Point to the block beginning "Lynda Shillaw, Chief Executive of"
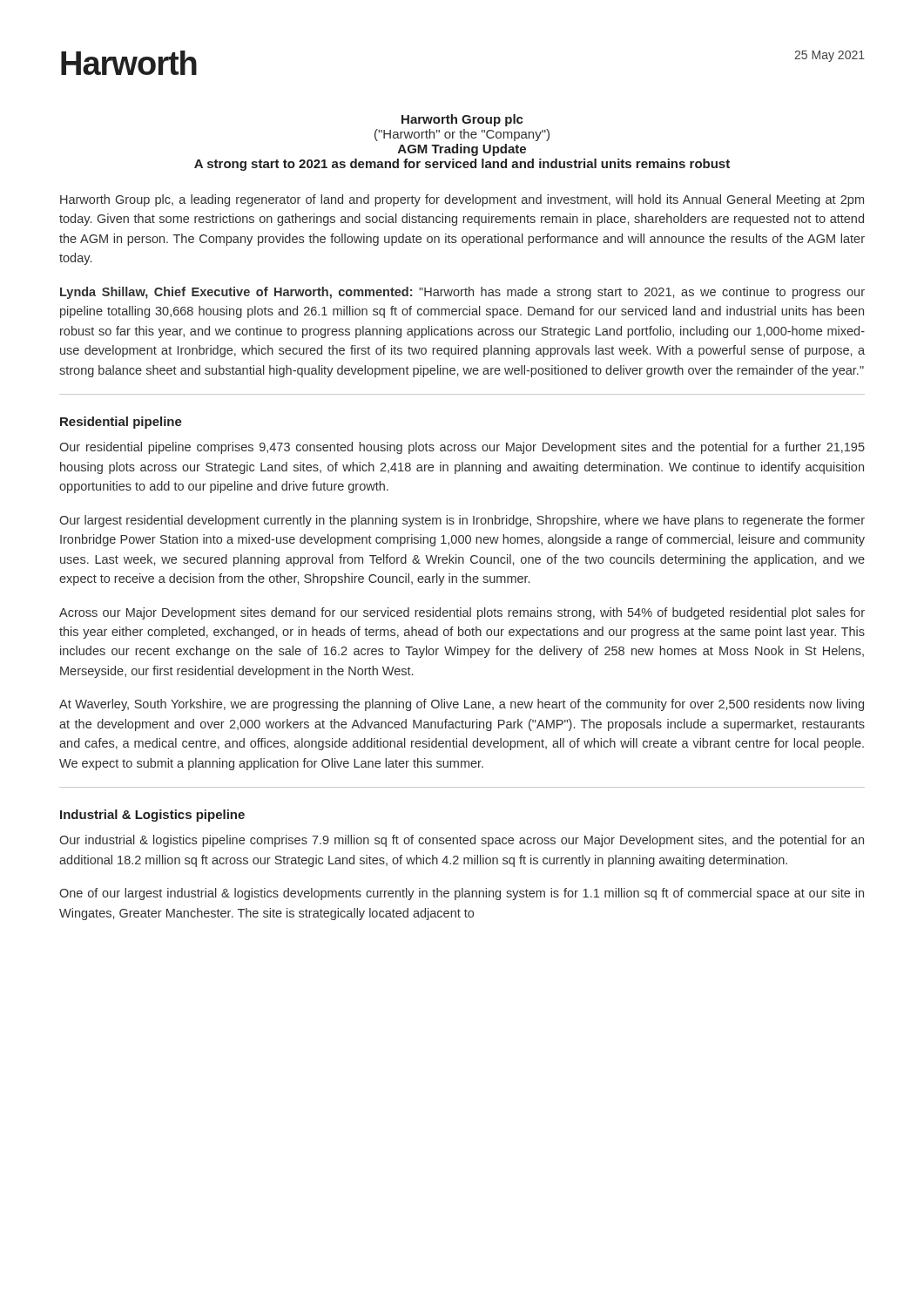 coord(462,331)
